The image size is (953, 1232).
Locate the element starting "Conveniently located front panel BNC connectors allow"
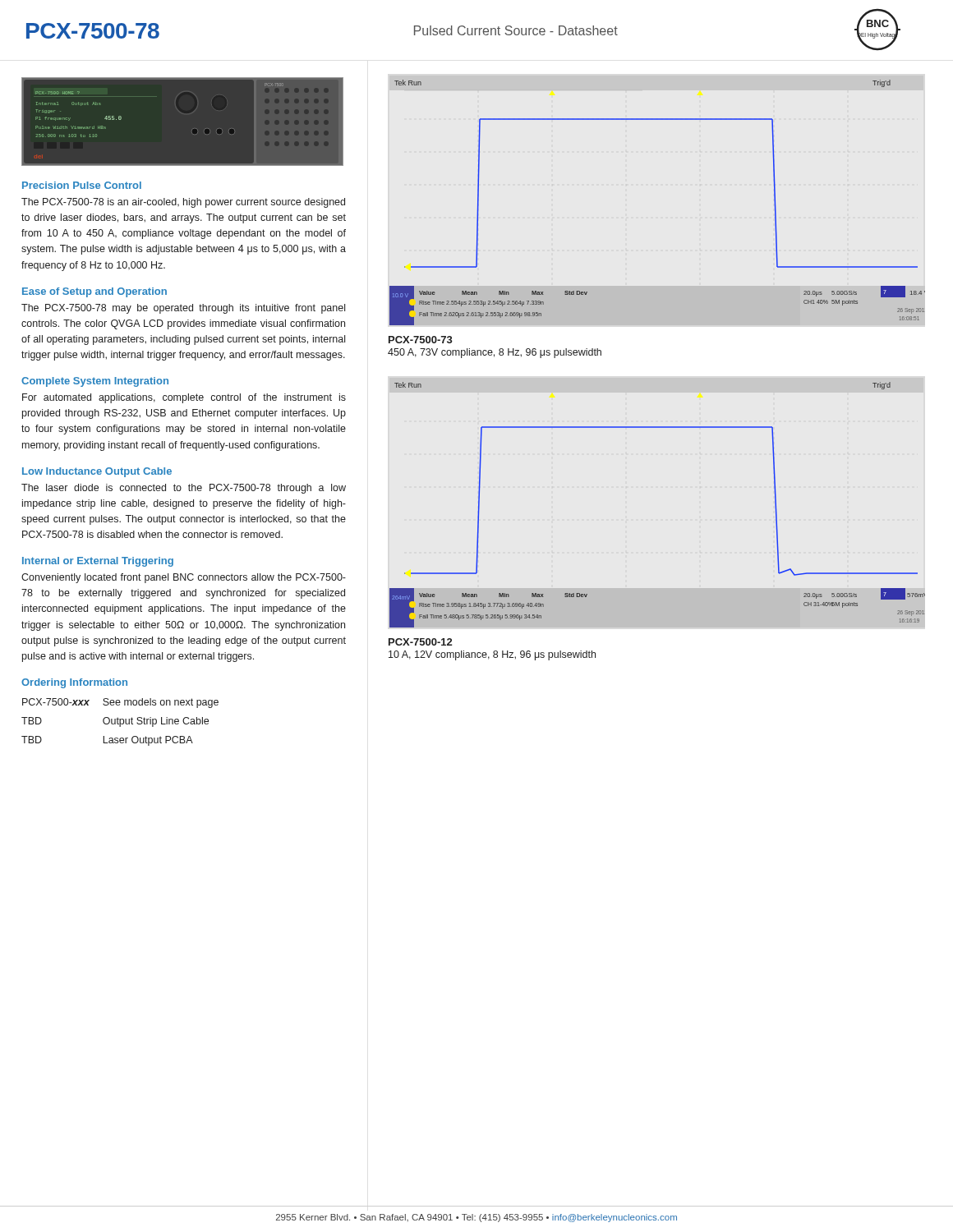tap(184, 617)
